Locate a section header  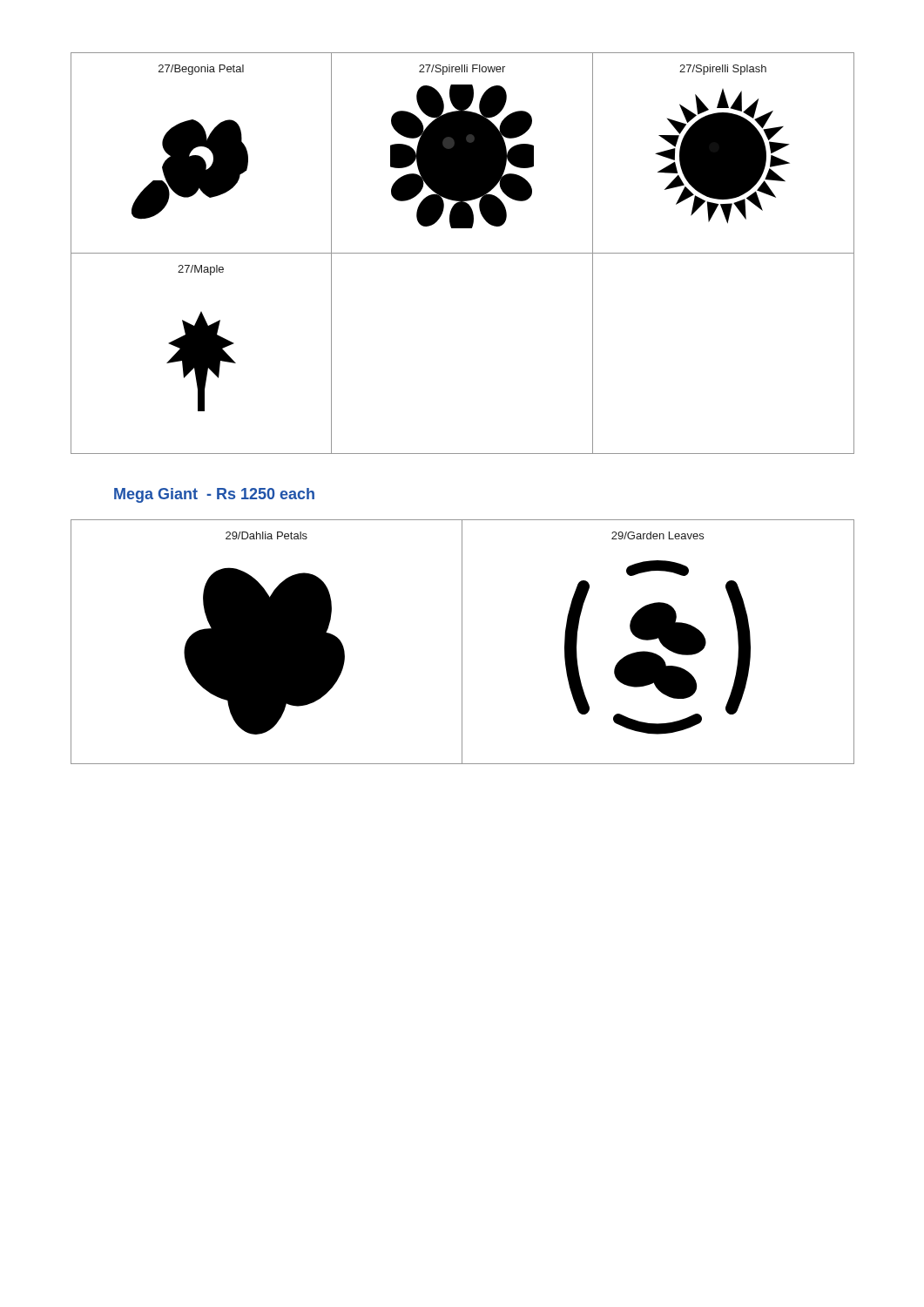click(x=214, y=494)
